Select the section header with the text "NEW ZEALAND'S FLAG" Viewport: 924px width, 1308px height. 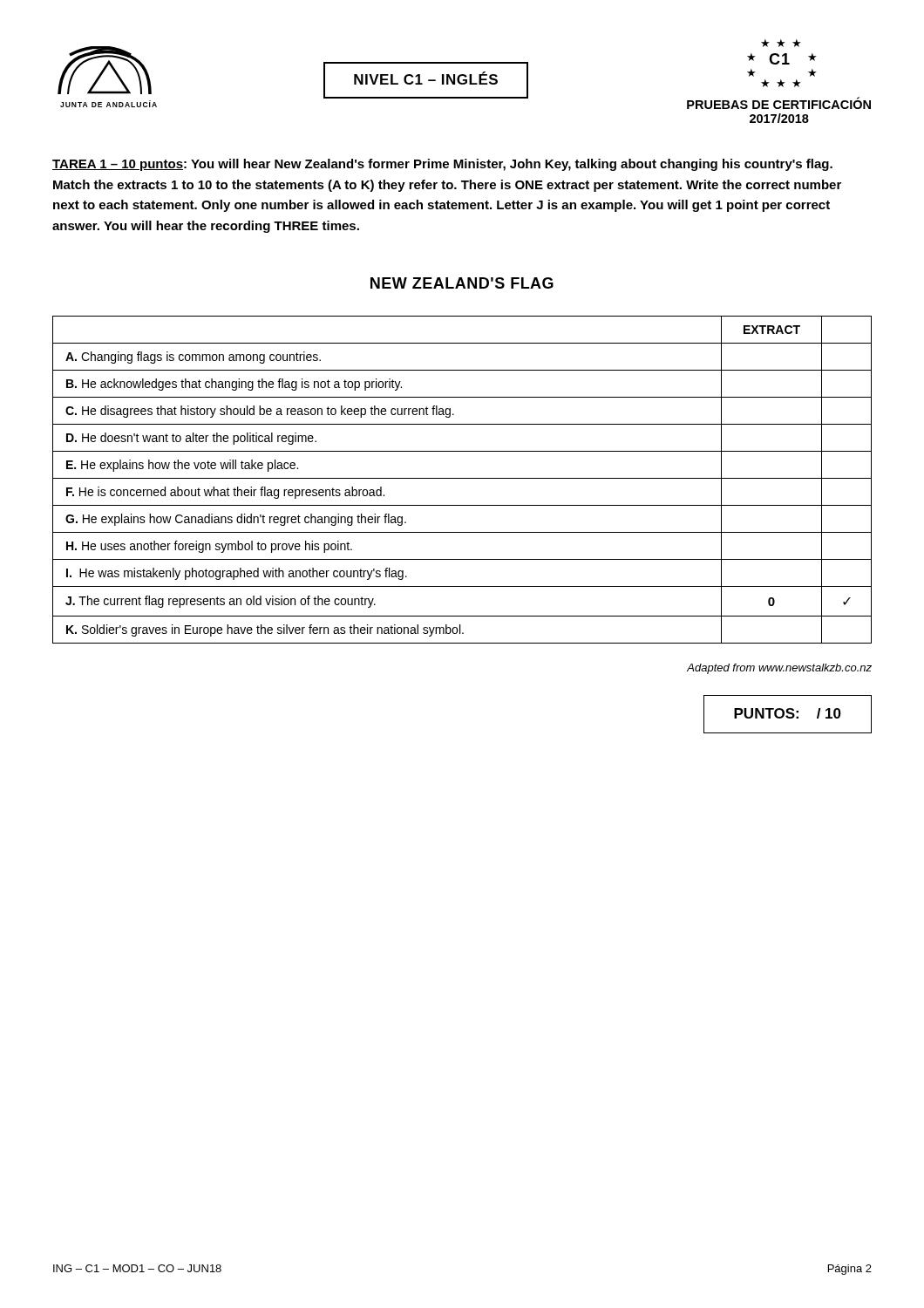pos(462,283)
